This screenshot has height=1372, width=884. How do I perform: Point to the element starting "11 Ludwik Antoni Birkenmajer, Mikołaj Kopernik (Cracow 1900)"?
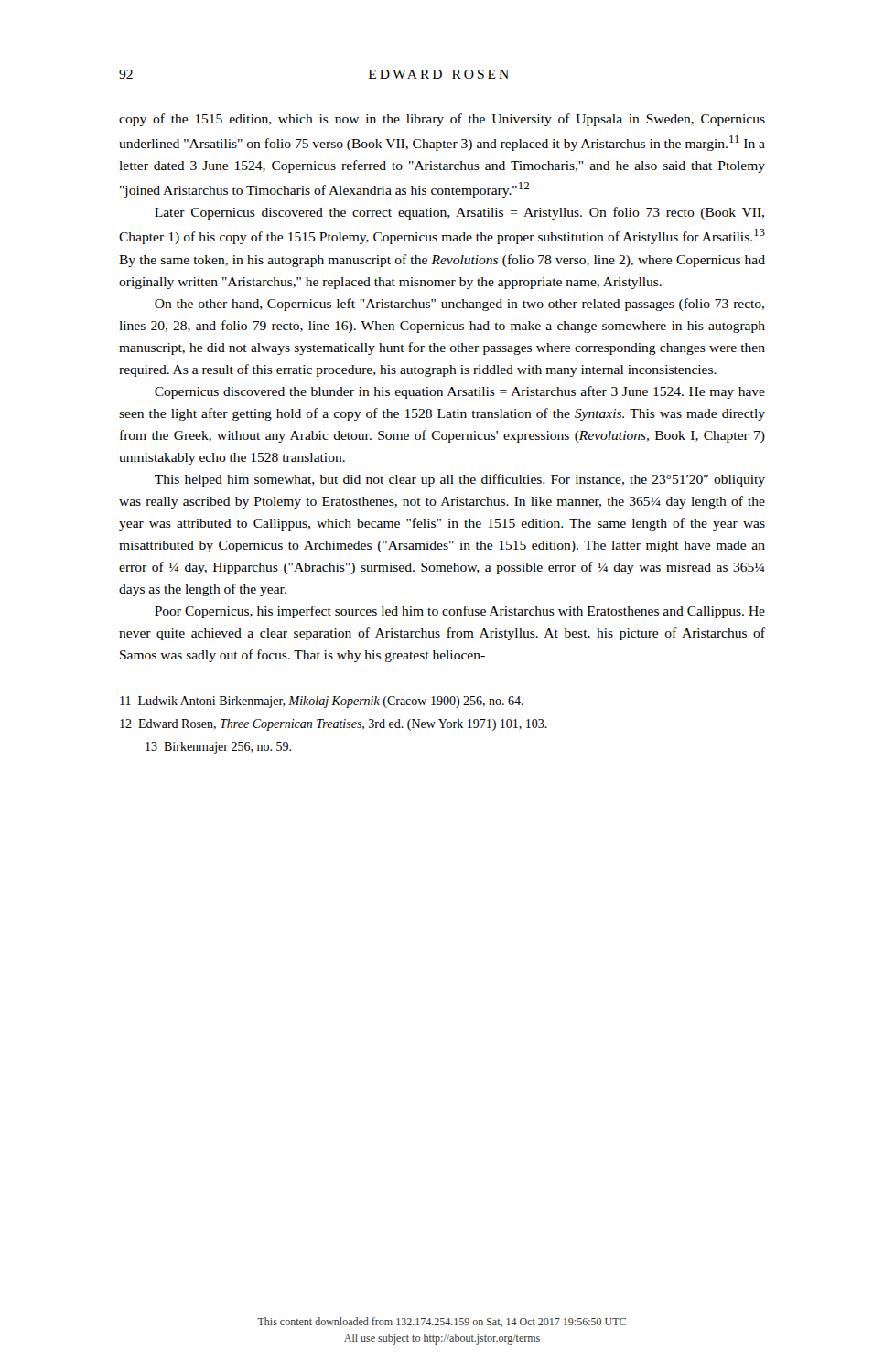coord(321,701)
